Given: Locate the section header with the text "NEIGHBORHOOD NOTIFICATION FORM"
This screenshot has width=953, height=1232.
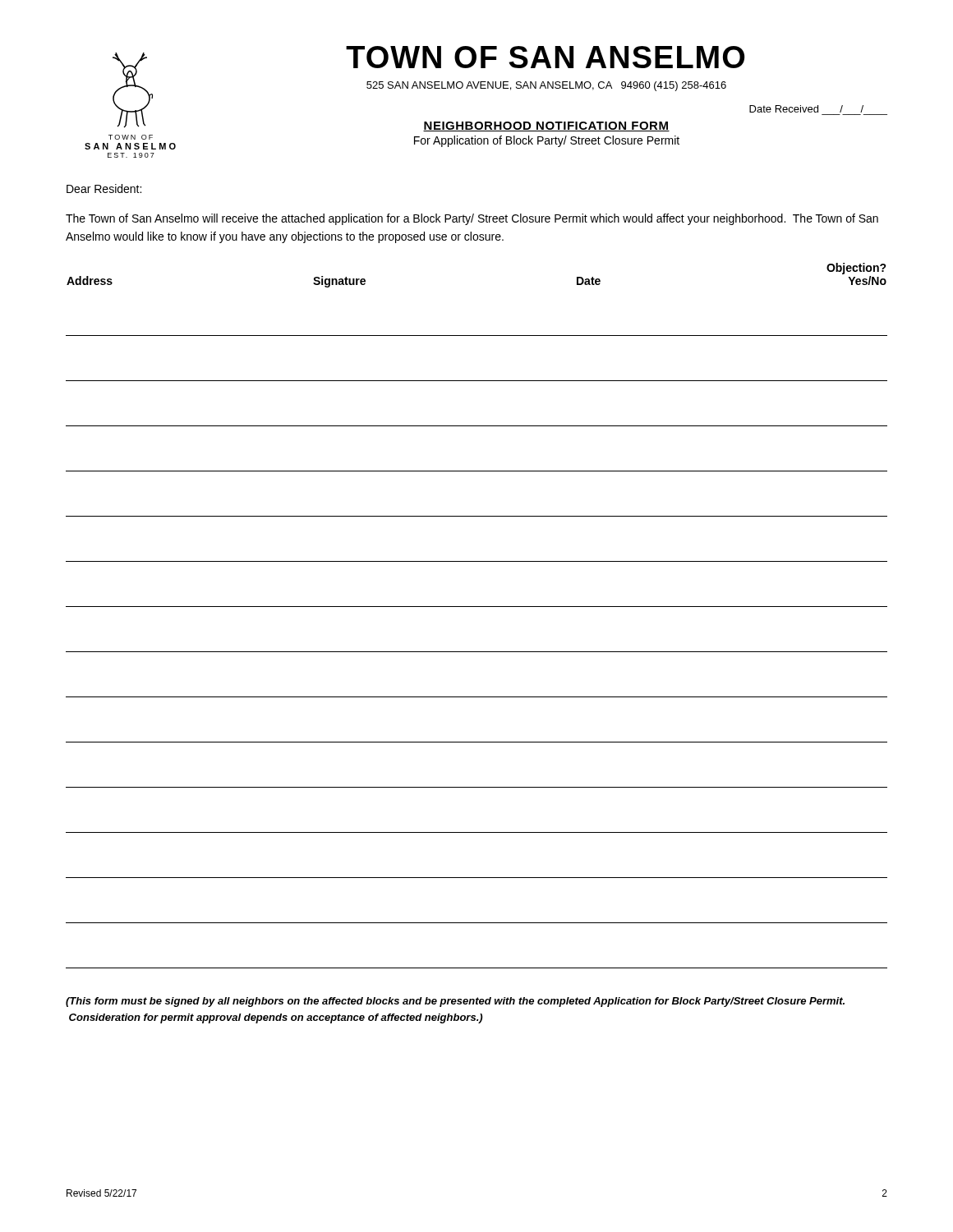Looking at the screenshot, I should point(546,133).
